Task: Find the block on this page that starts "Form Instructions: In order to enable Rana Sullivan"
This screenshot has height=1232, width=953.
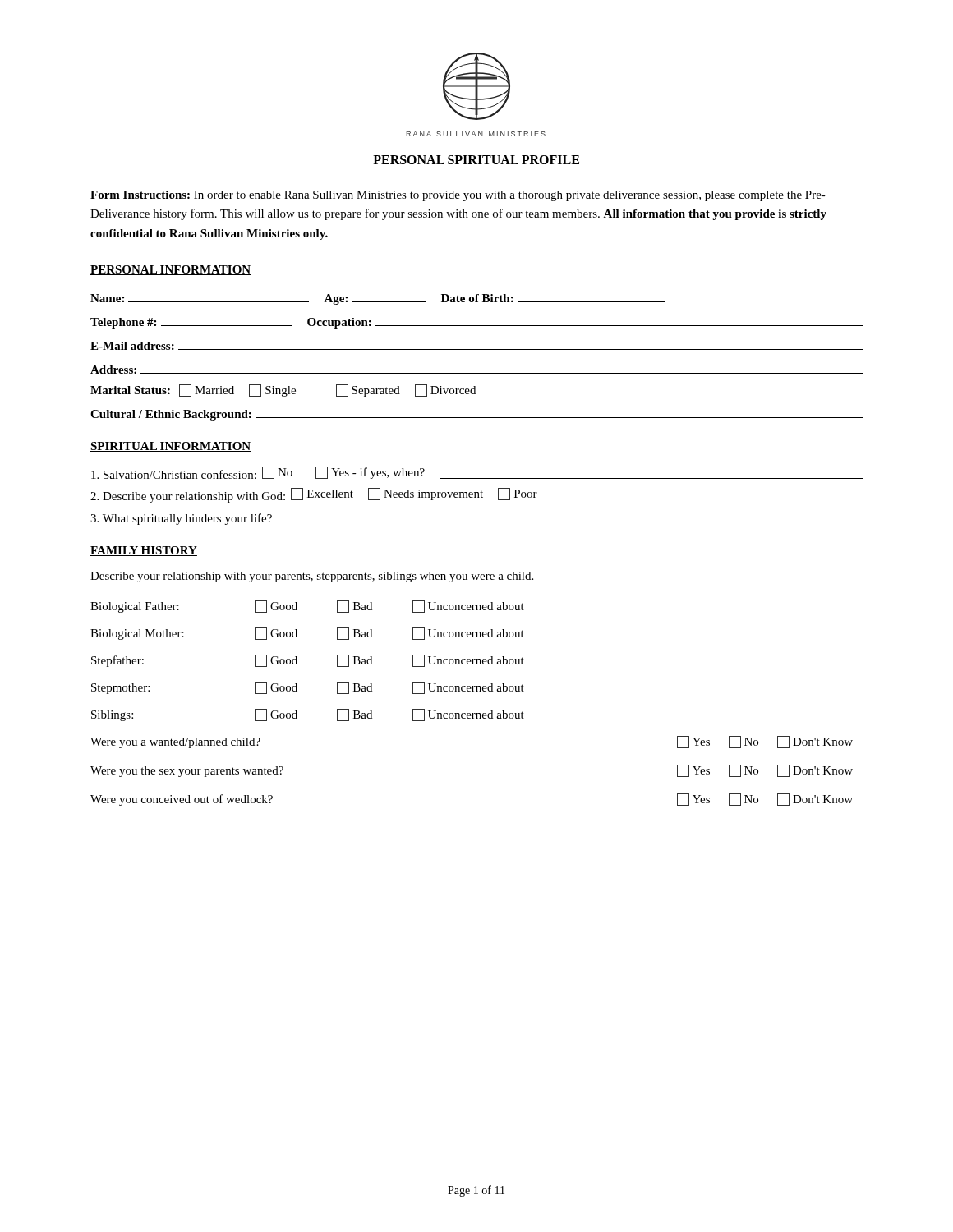Action: click(458, 214)
